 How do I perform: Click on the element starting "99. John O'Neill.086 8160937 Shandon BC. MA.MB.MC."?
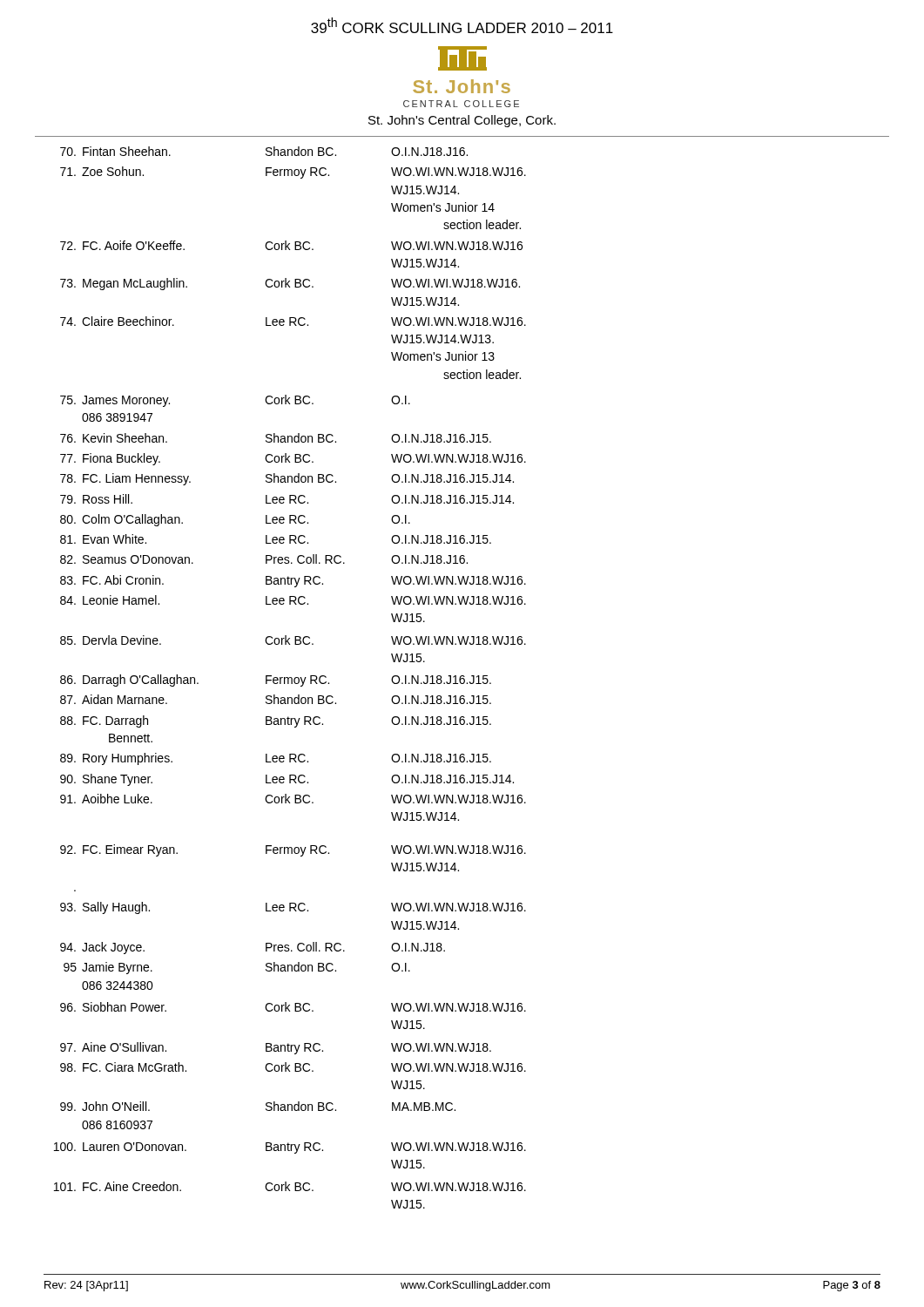[462, 1116]
